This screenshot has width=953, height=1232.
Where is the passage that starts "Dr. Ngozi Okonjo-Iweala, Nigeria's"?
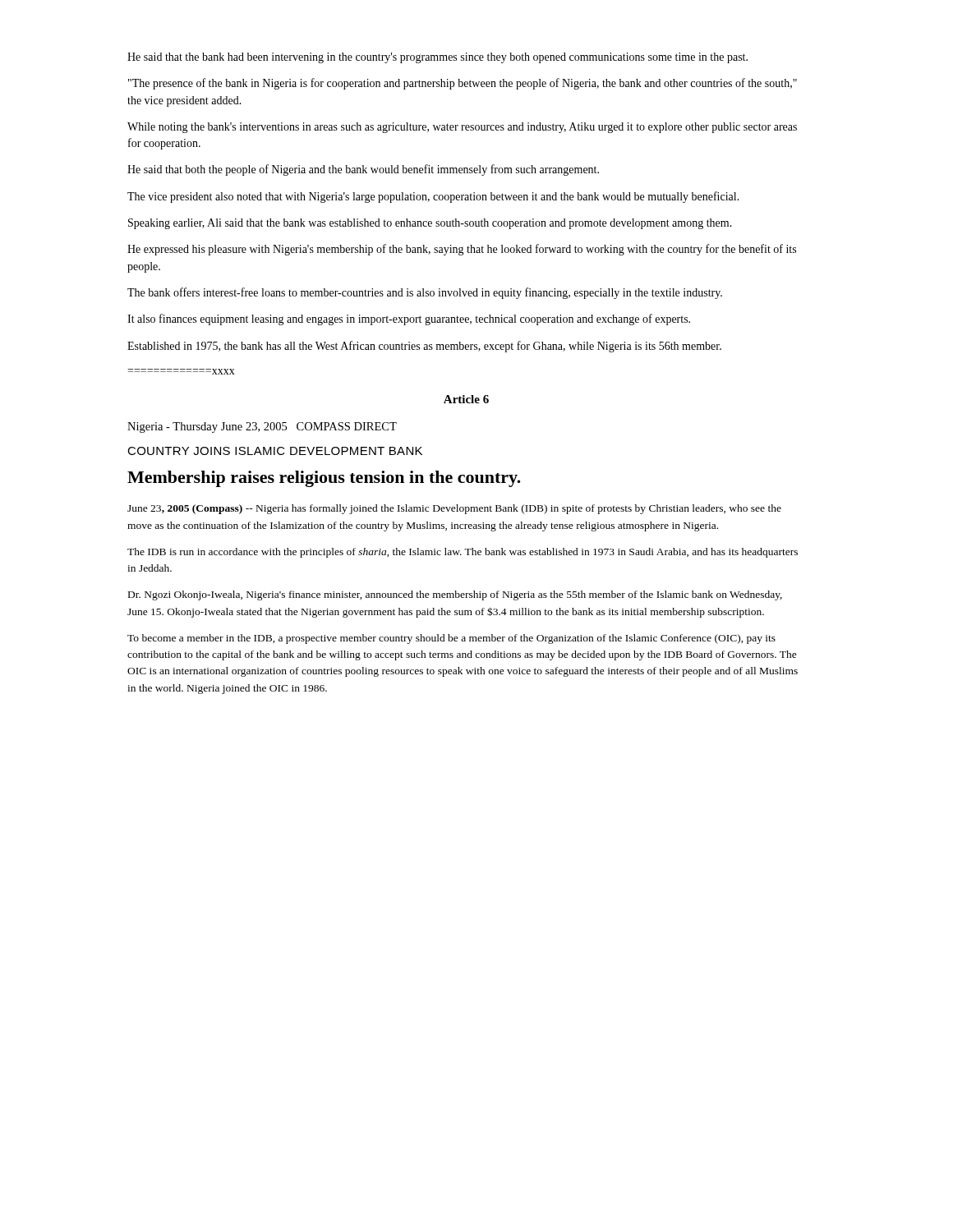click(455, 603)
